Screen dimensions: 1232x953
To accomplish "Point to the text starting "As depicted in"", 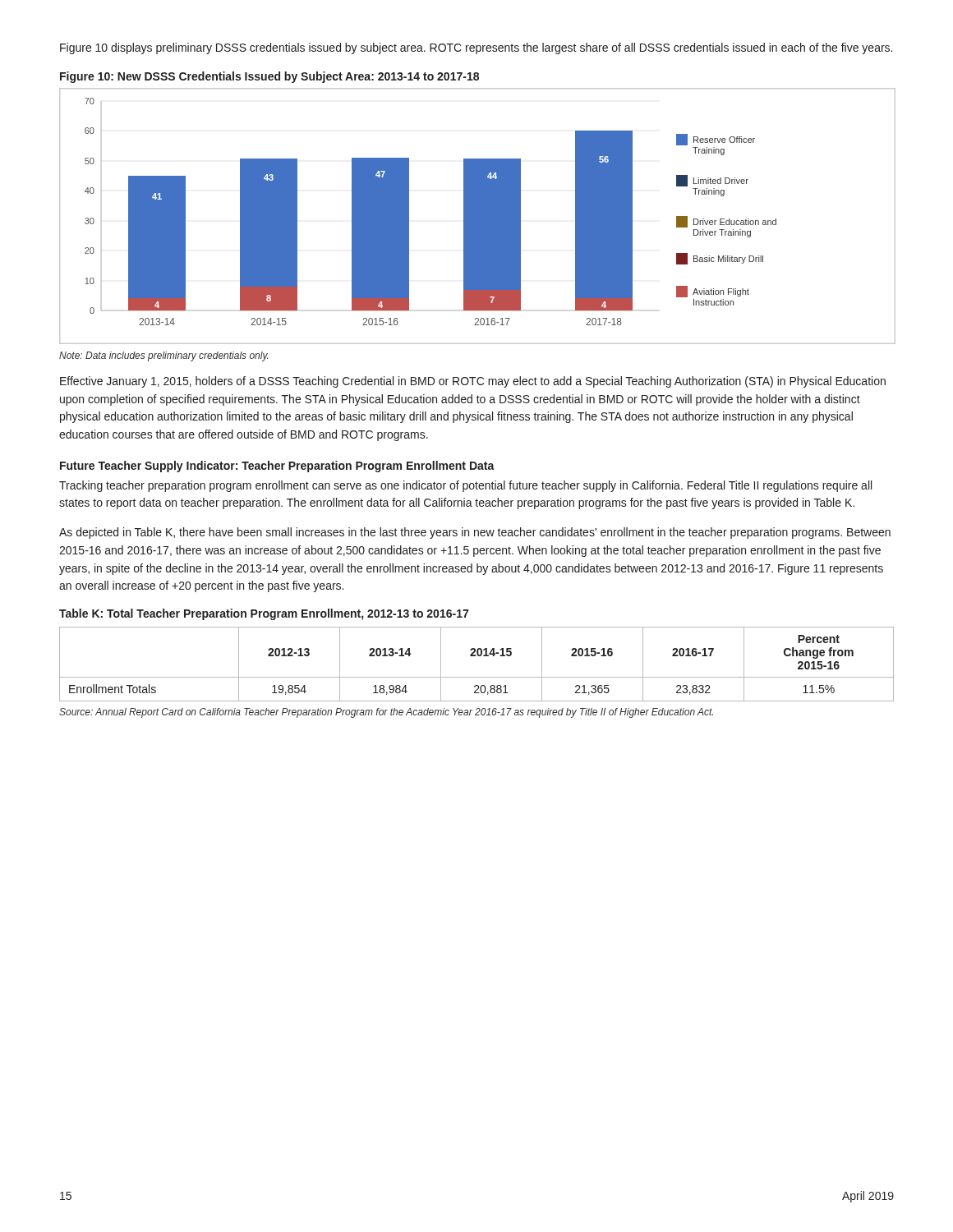I will pyautogui.click(x=475, y=559).
